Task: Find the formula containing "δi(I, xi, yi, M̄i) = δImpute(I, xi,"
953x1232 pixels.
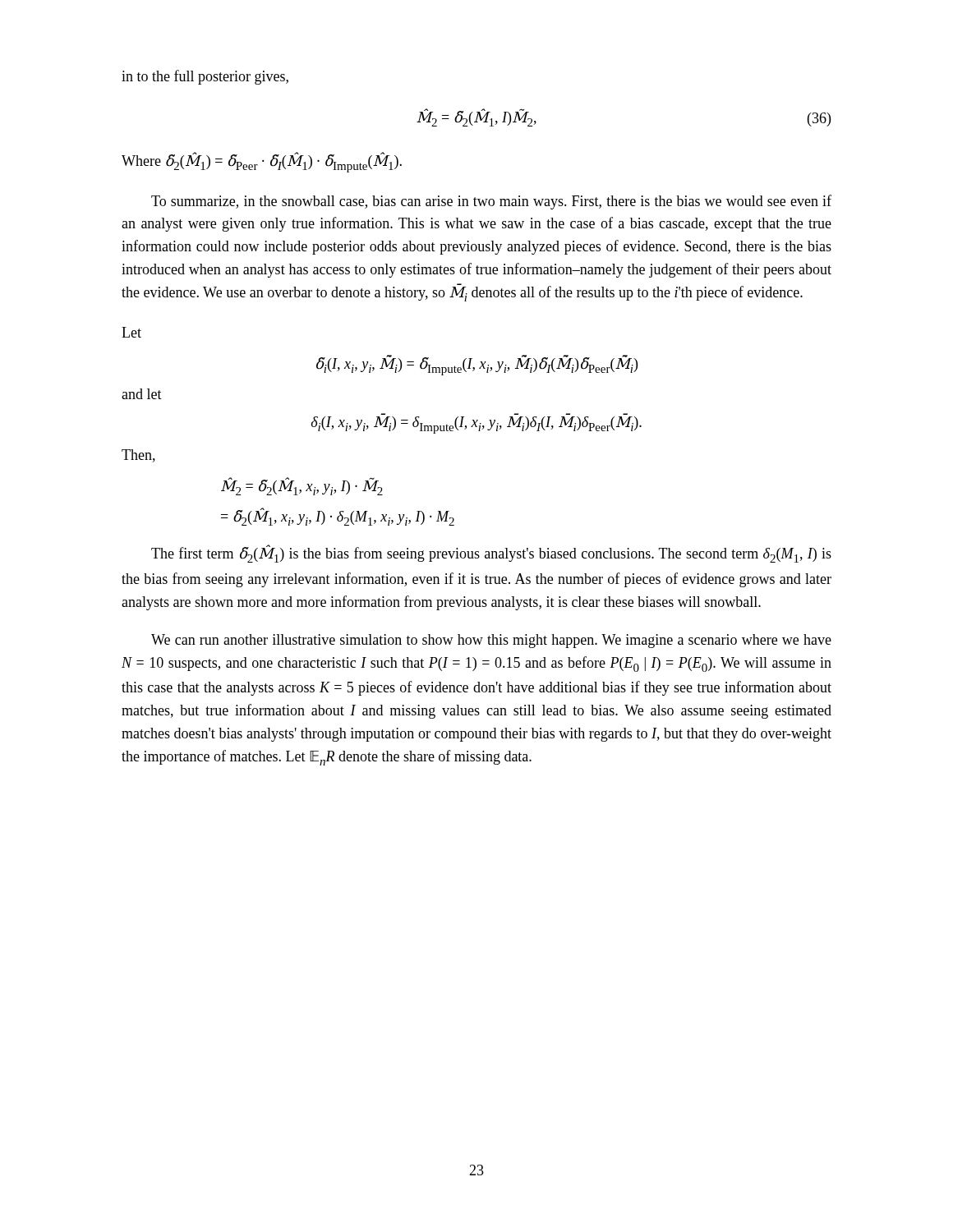Action: pos(476,424)
